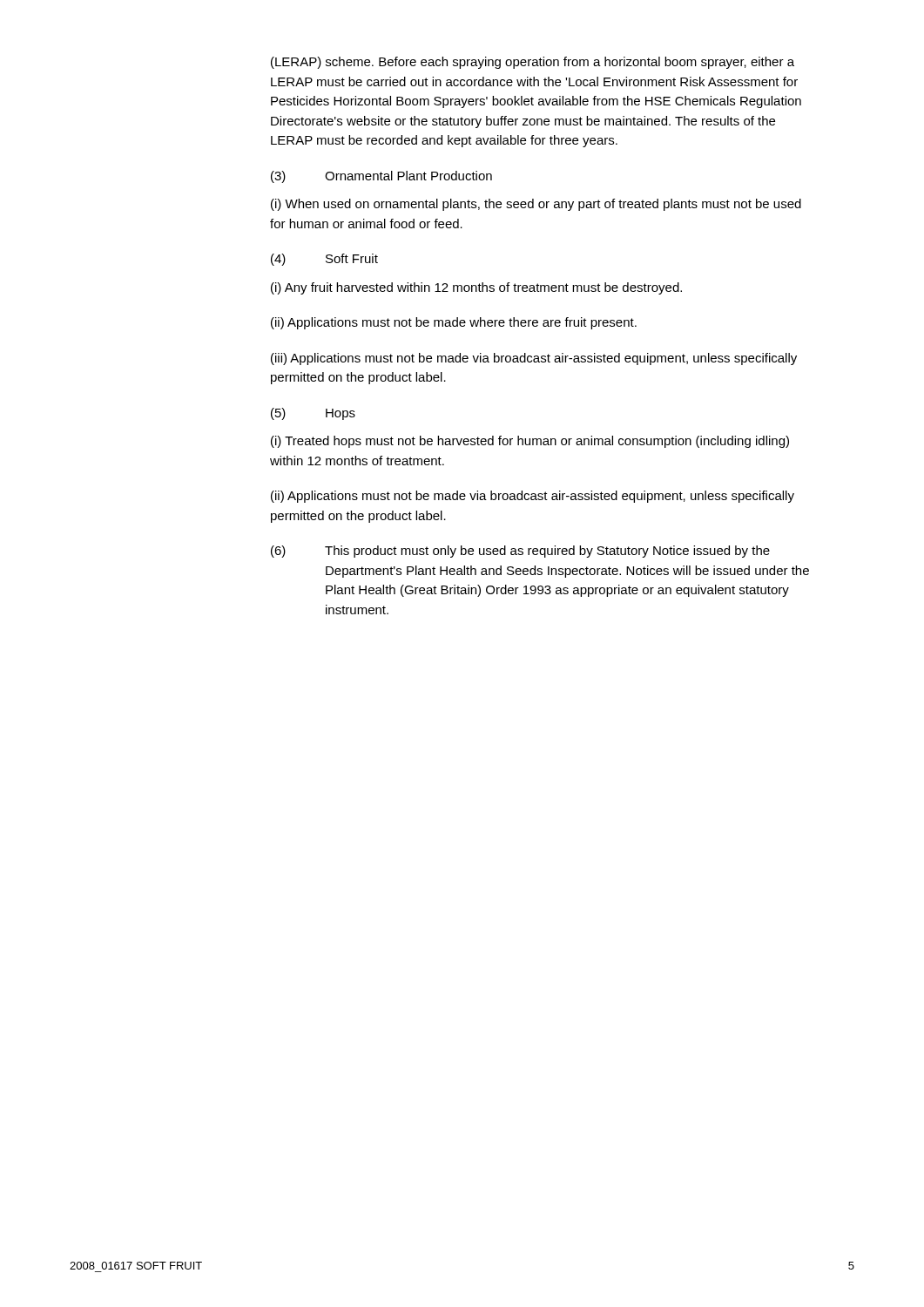Locate the text block that reads "(LERAP) scheme. Before each spraying operation from"
Image resolution: width=924 pixels, height=1307 pixels.
point(536,101)
